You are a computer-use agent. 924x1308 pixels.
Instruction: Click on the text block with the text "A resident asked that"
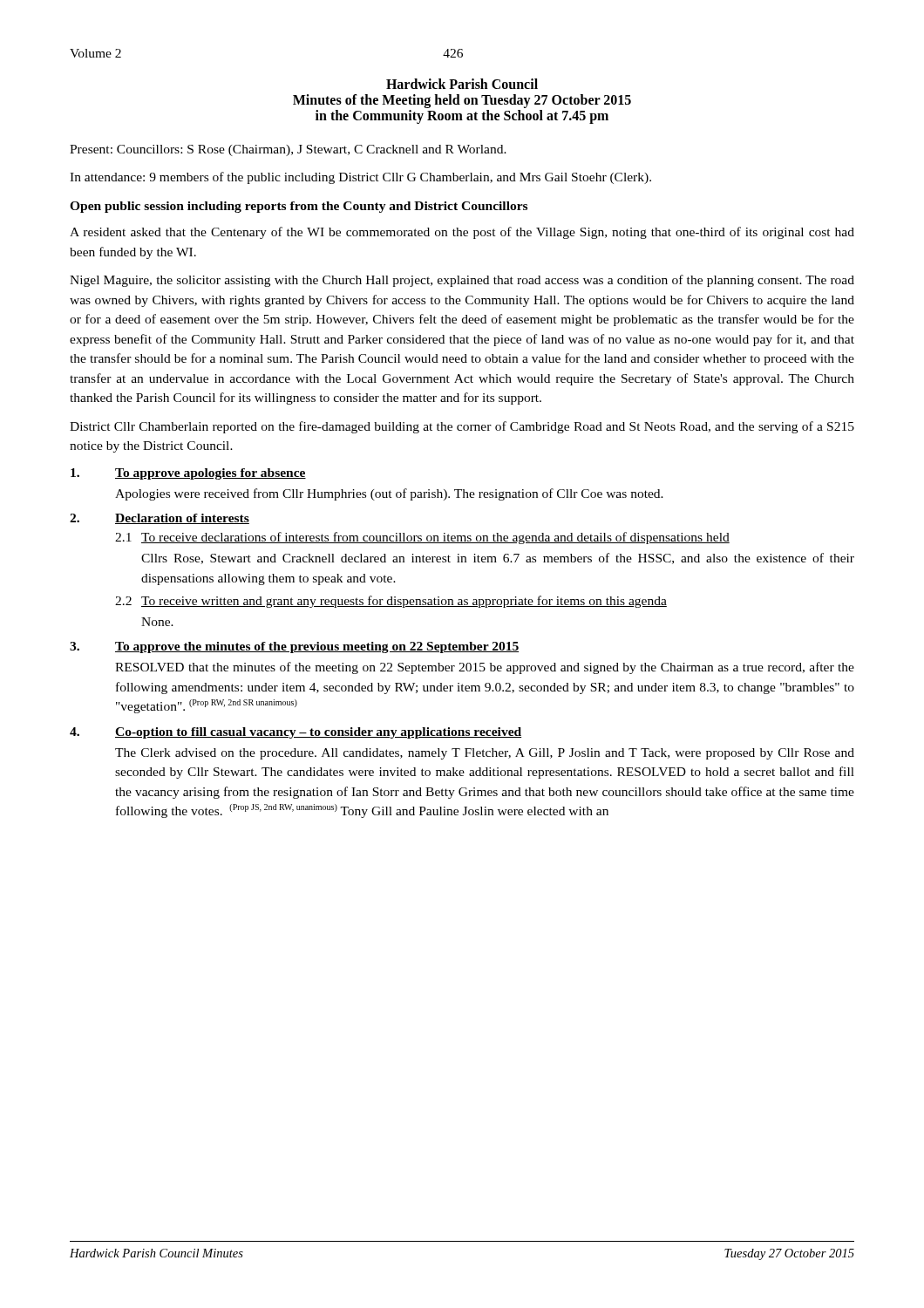[462, 242]
